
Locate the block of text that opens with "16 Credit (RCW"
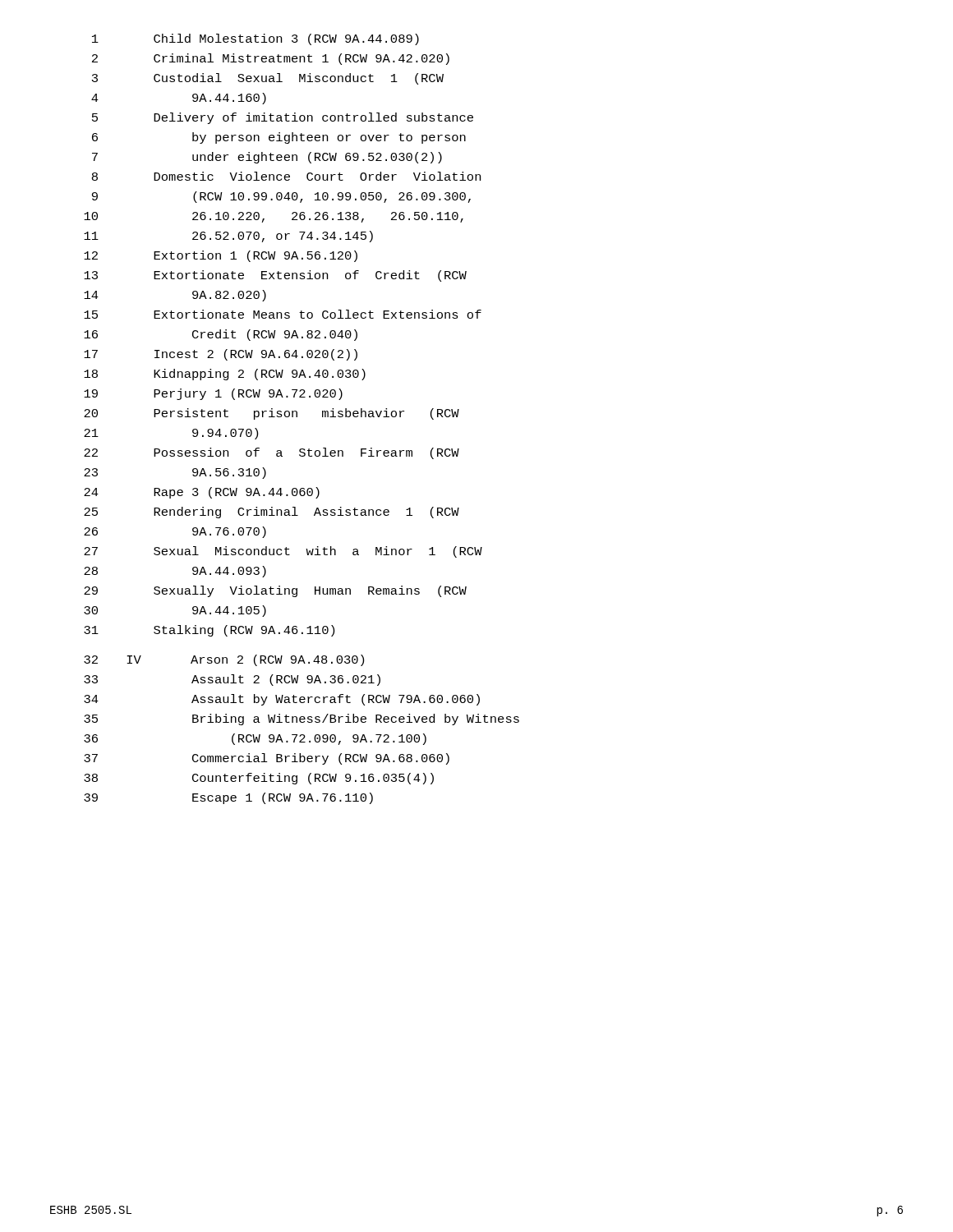point(221,335)
